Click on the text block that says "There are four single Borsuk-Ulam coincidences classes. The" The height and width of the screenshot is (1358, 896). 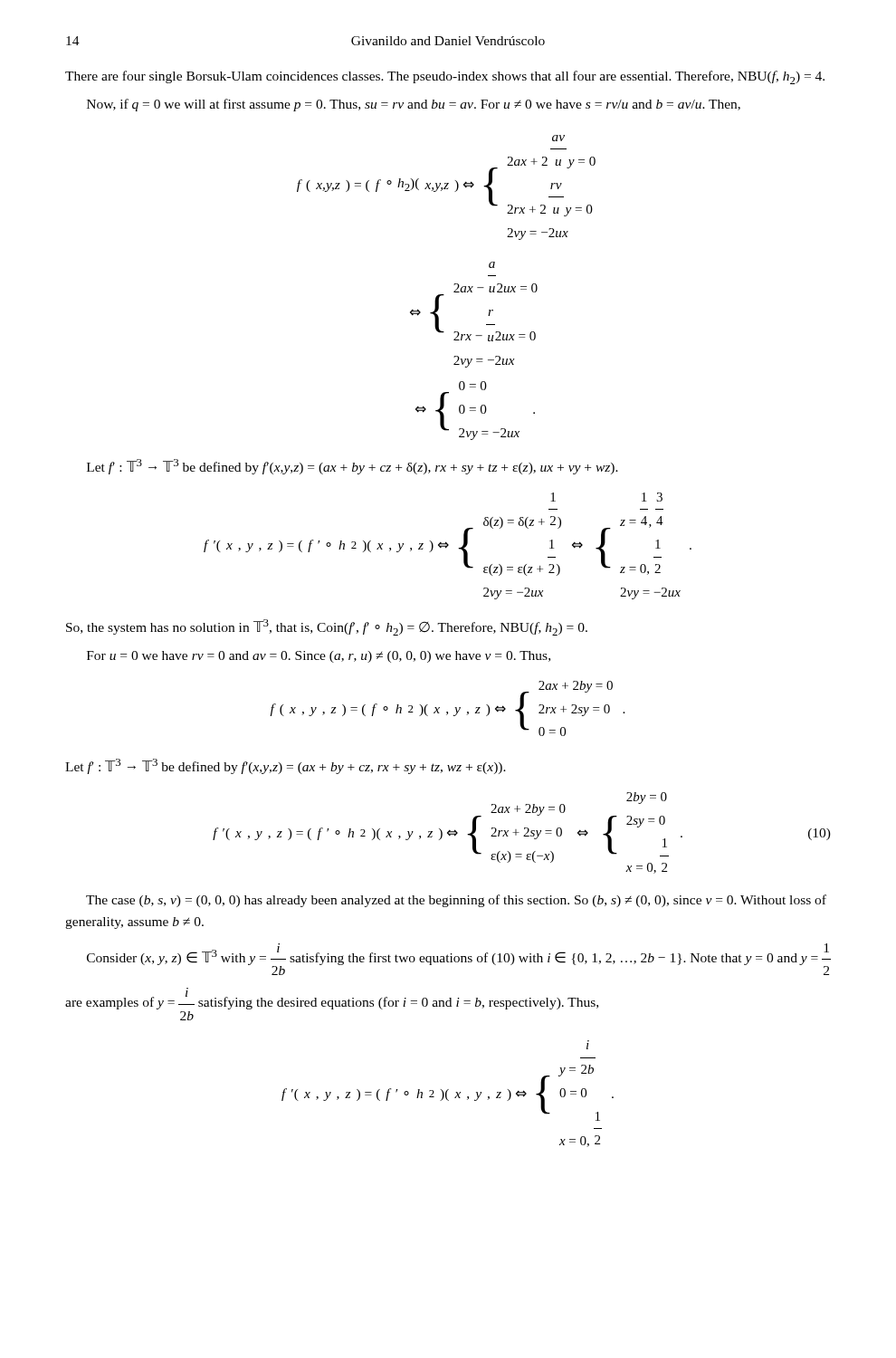click(x=445, y=77)
